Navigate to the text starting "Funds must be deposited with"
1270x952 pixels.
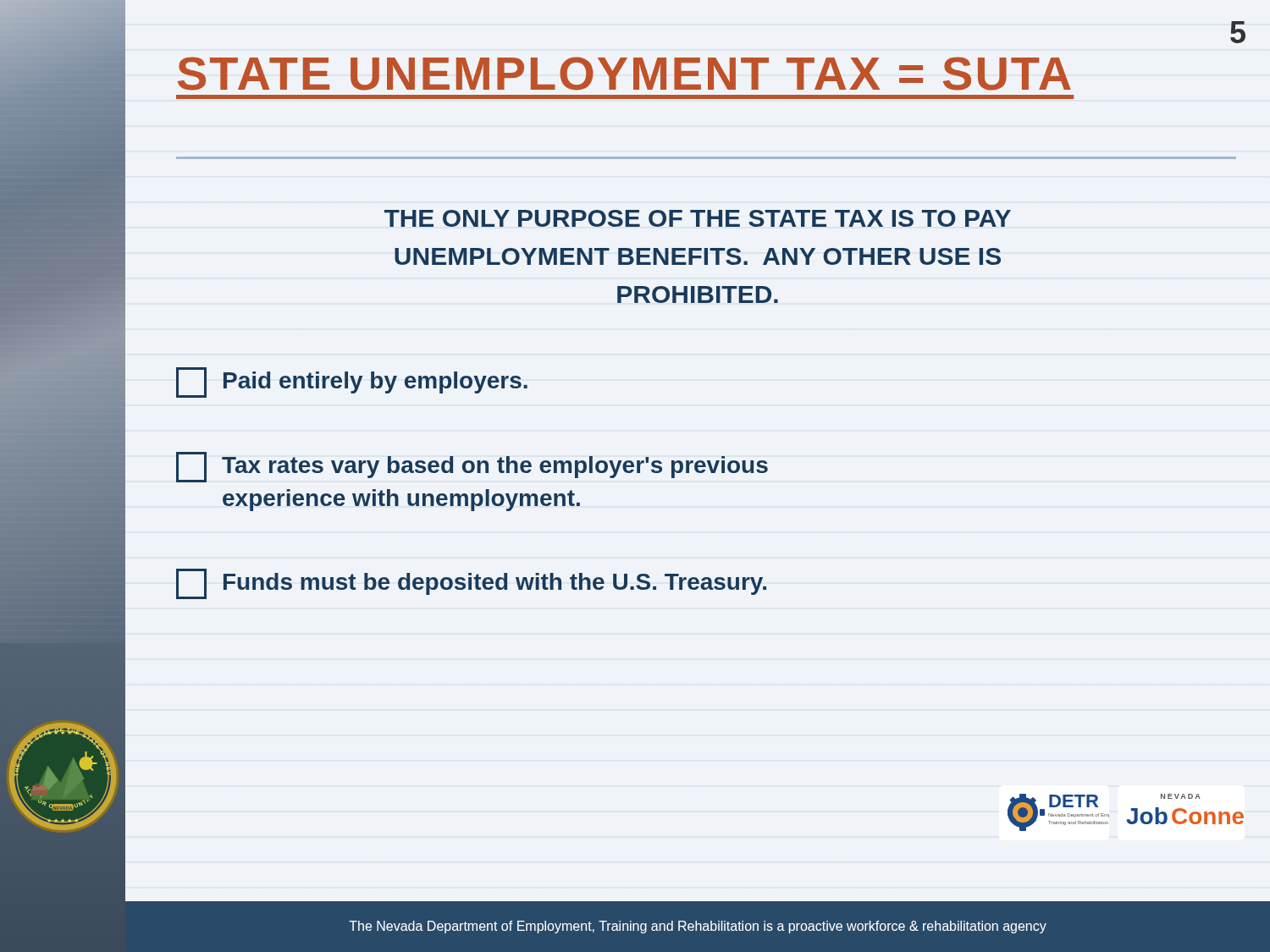(472, 583)
